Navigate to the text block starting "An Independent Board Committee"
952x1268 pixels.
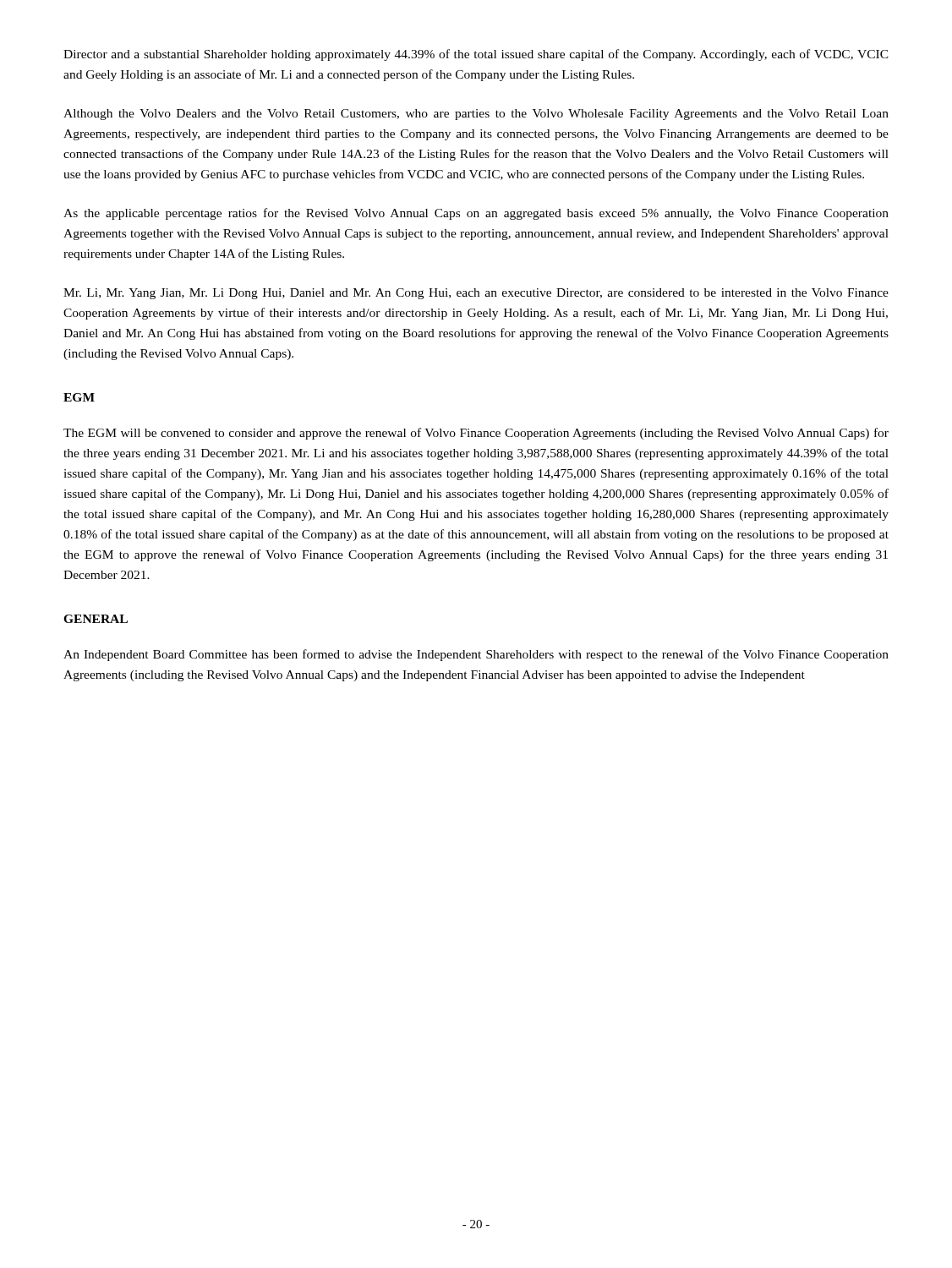tap(476, 664)
